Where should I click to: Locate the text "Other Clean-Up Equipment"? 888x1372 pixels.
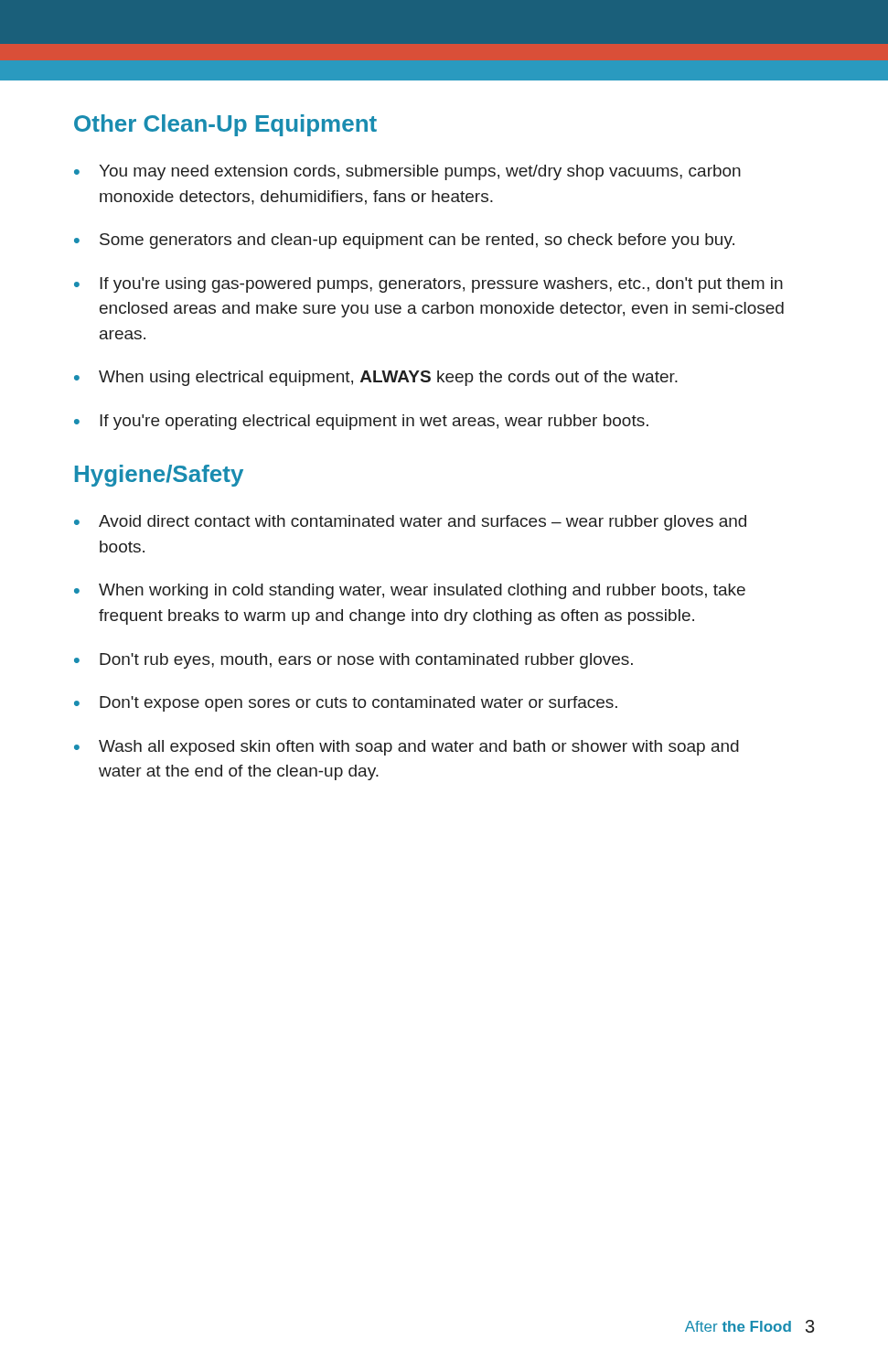(225, 125)
